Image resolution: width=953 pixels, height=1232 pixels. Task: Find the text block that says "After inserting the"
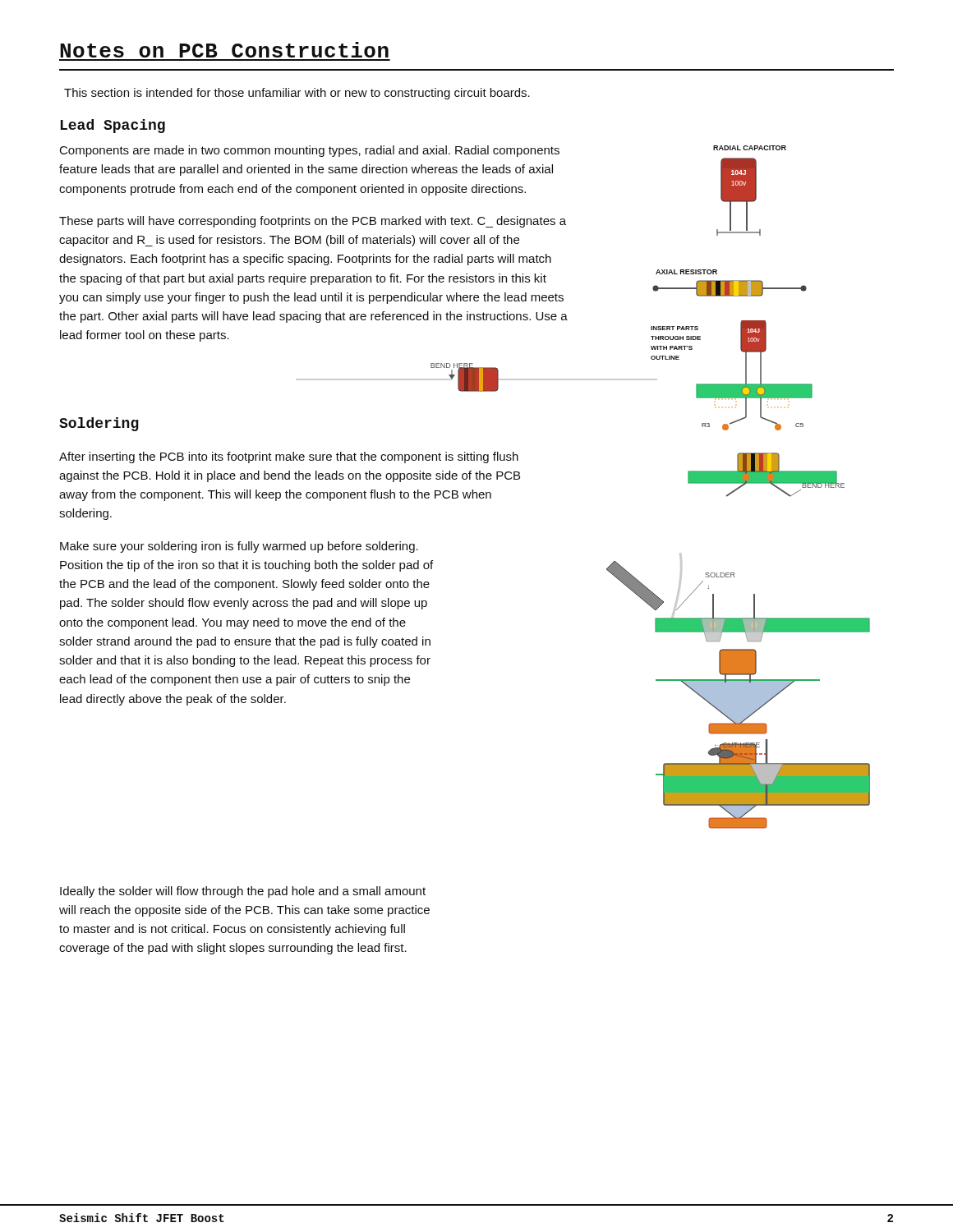(290, 484)
